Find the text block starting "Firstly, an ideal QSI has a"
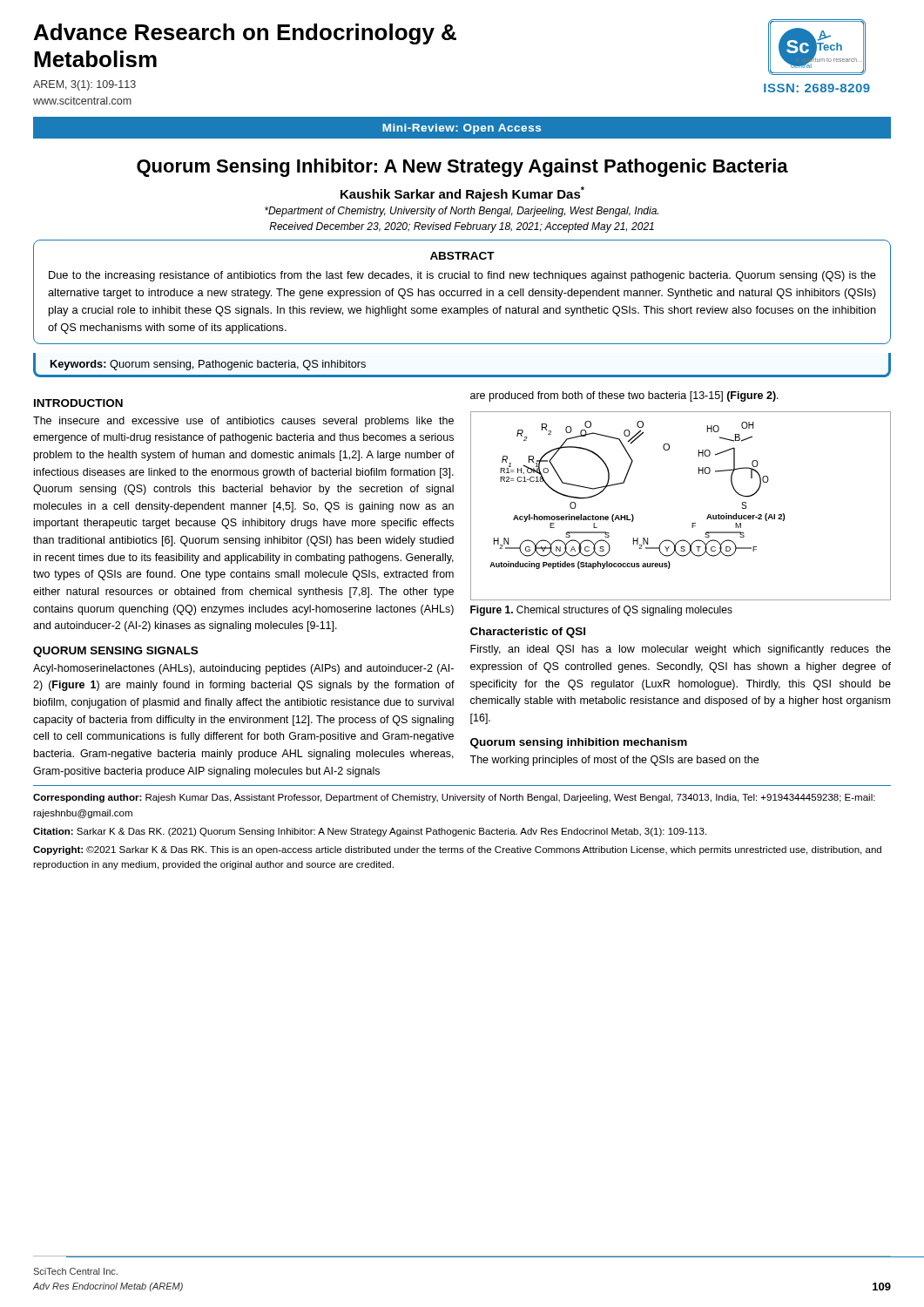 [680, 684]
